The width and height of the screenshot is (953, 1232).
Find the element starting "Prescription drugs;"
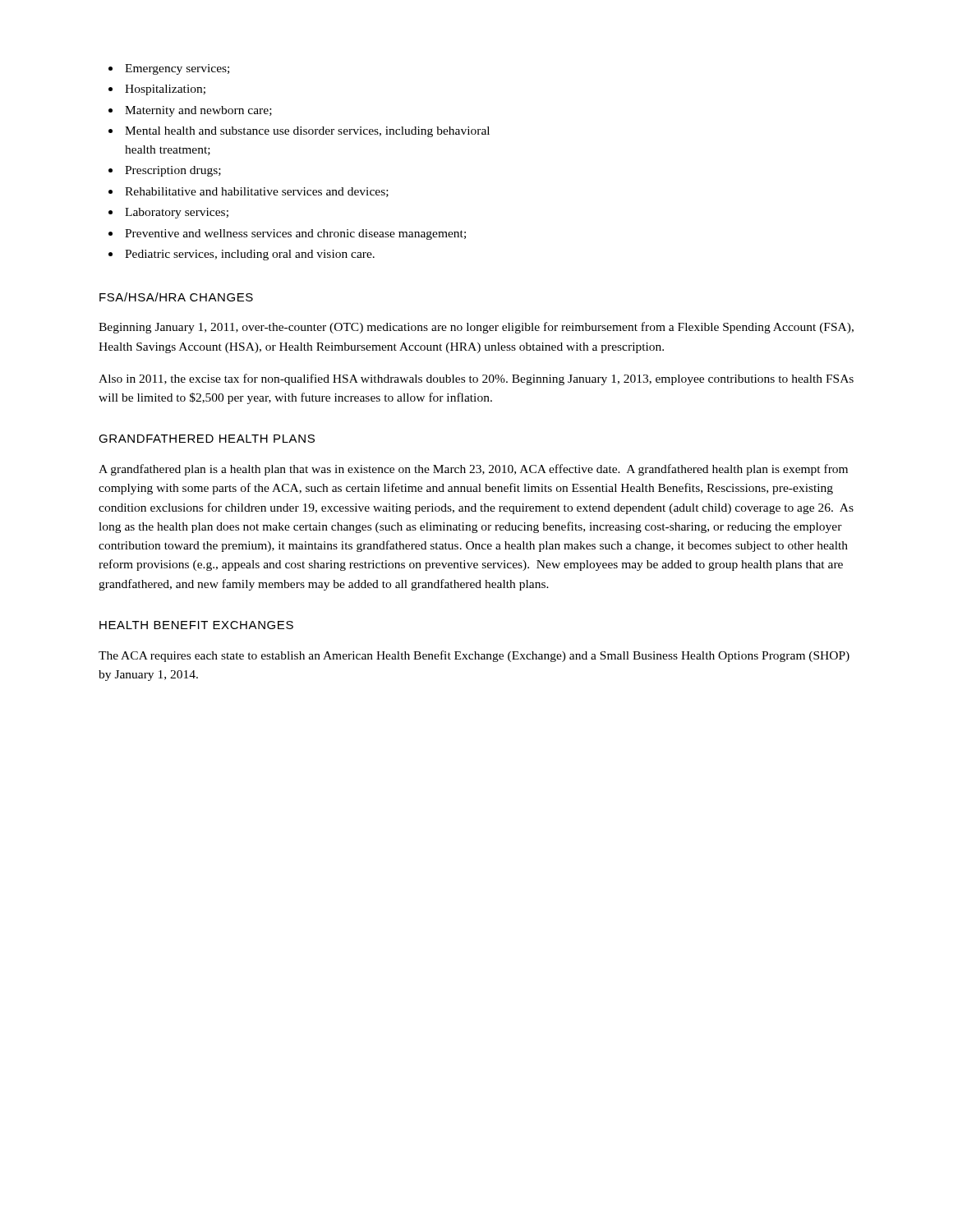point(165,171)
